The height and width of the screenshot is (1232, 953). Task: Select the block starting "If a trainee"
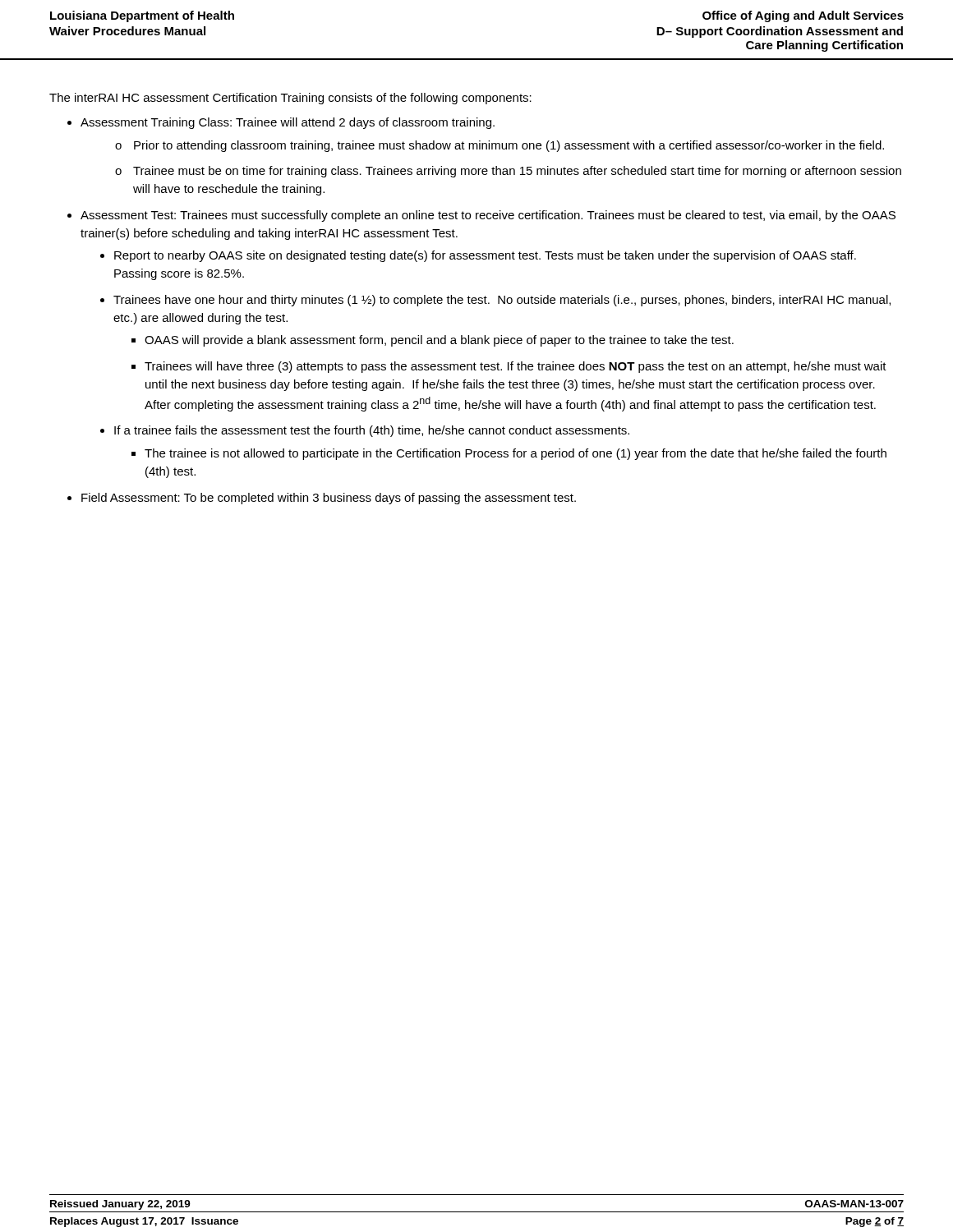(509, 452)
